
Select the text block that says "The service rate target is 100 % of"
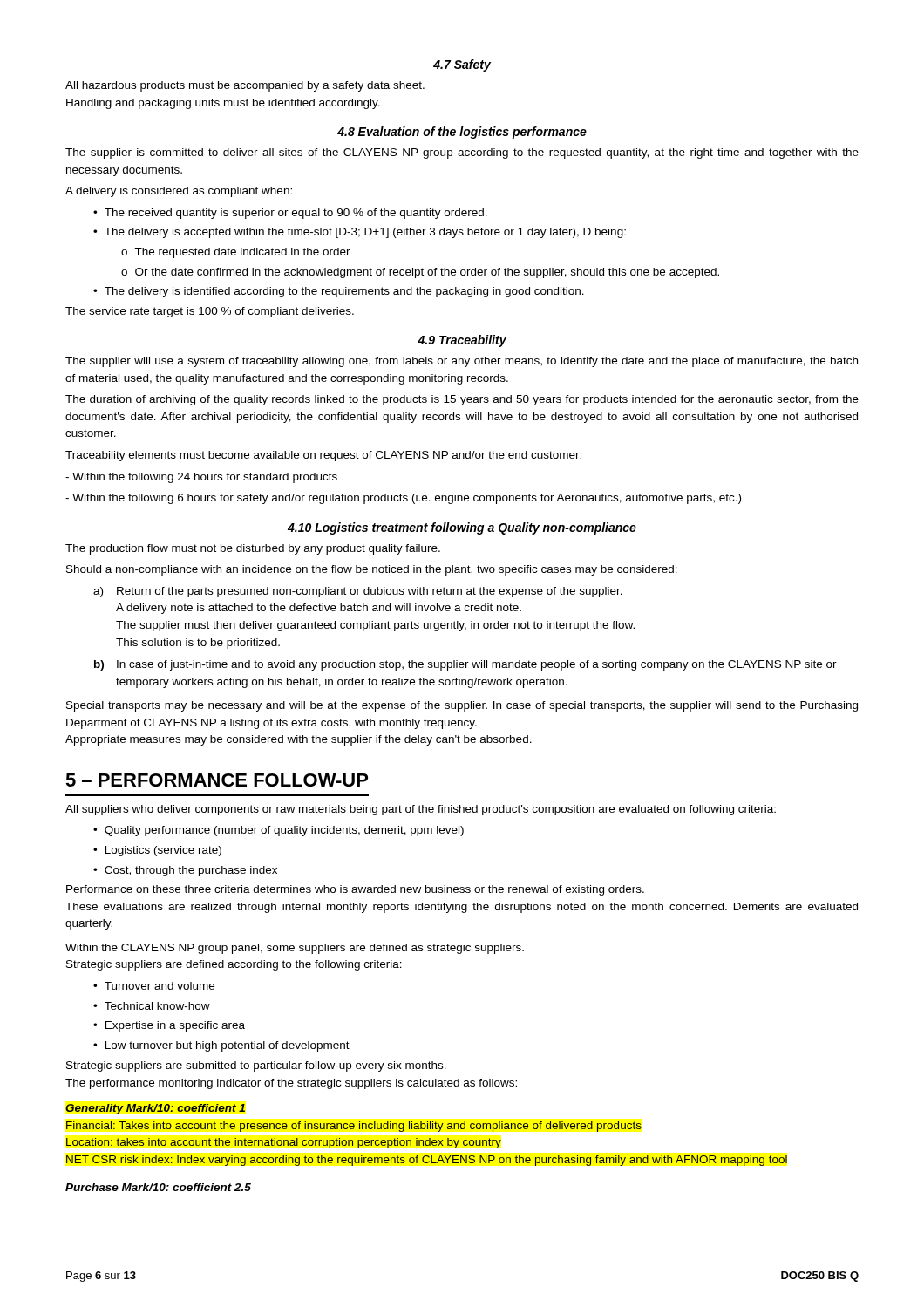point(210,311)
